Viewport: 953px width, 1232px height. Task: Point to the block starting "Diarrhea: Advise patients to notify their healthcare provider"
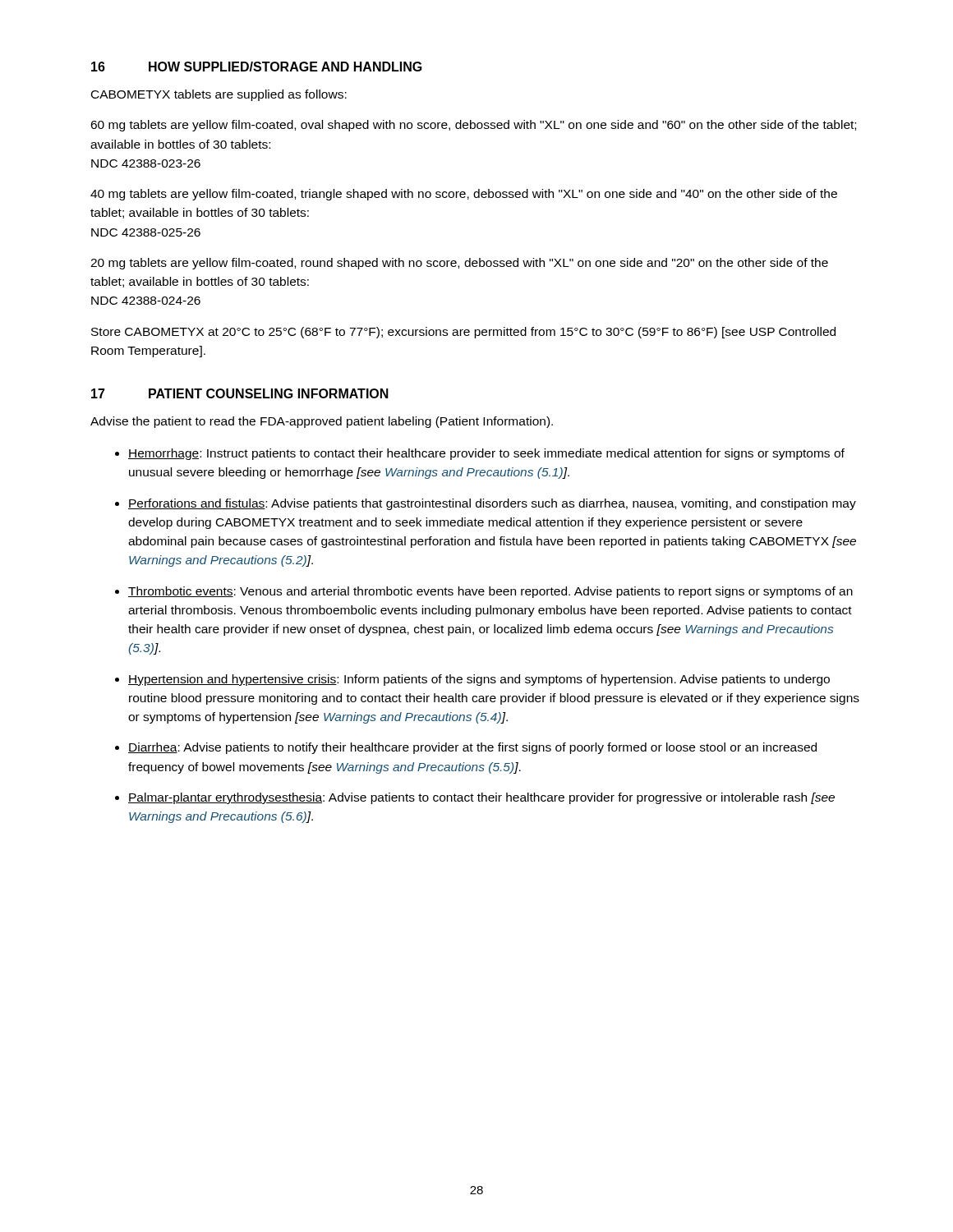(473, 757)
